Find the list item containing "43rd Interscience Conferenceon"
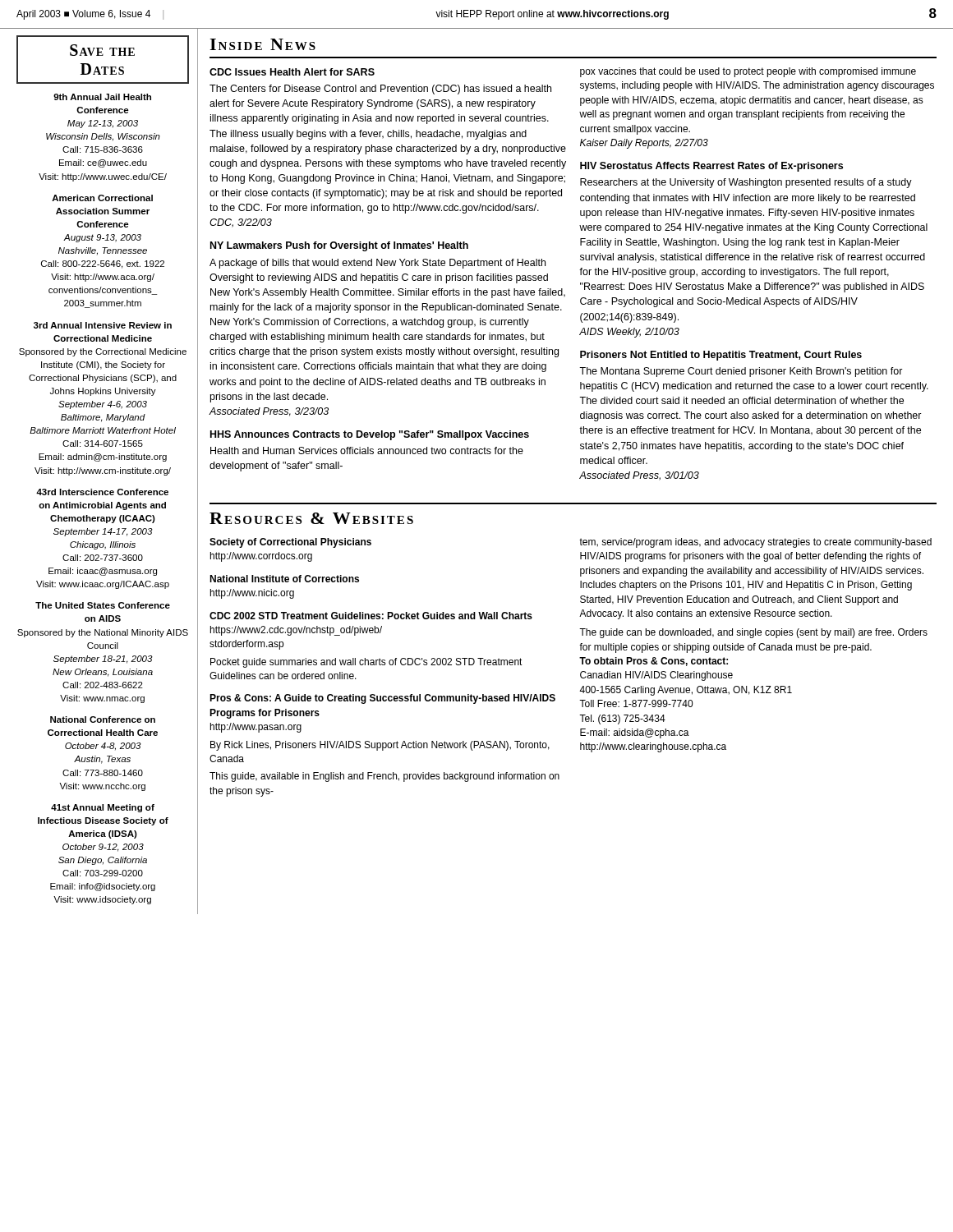Image resolution: width=953 pixels, height=1232 pixels. click(x=103, y=538)
